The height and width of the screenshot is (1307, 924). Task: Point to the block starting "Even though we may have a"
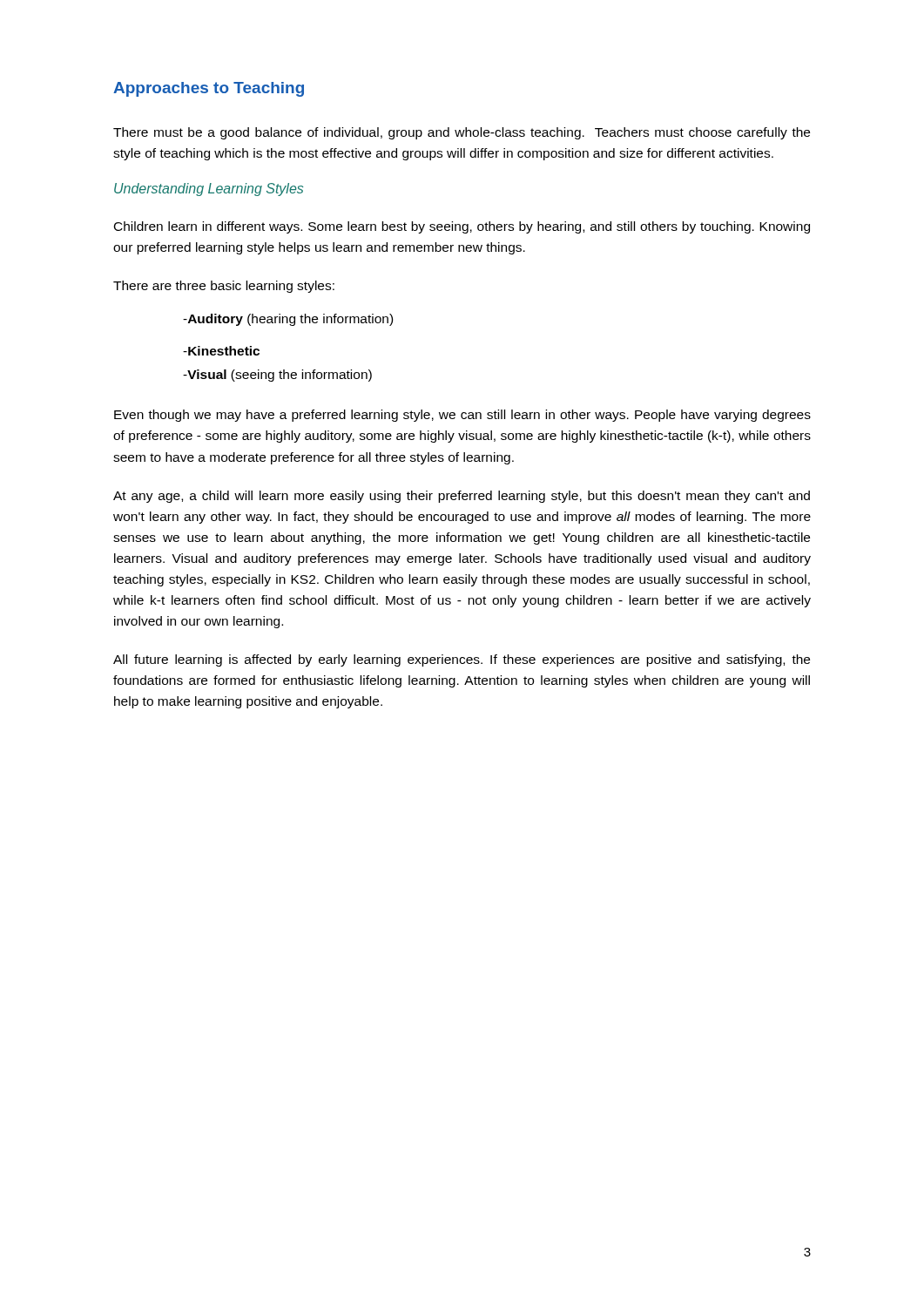pos(462,436)
